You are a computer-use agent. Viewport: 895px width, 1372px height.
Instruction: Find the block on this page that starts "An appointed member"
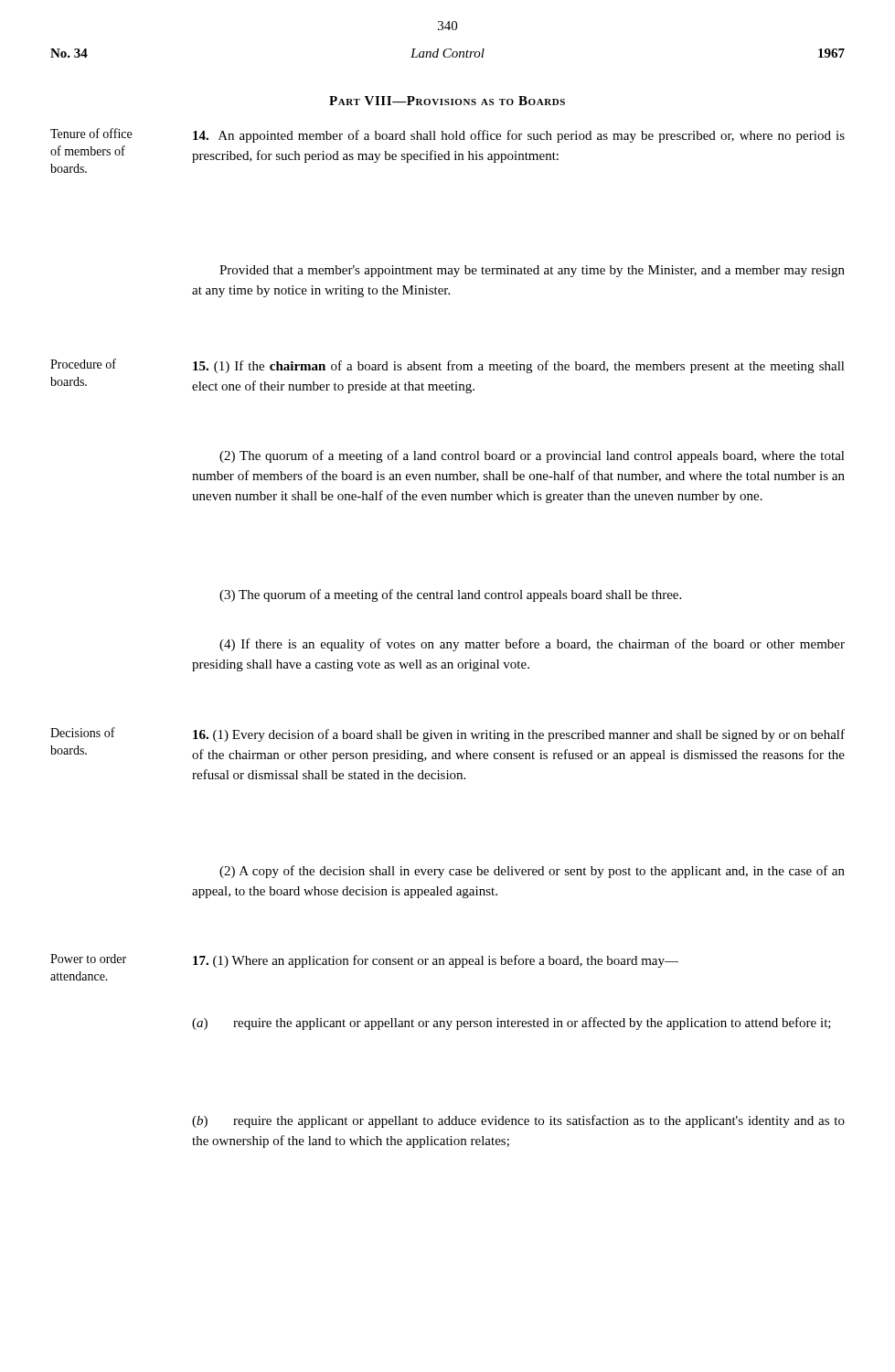518,145
